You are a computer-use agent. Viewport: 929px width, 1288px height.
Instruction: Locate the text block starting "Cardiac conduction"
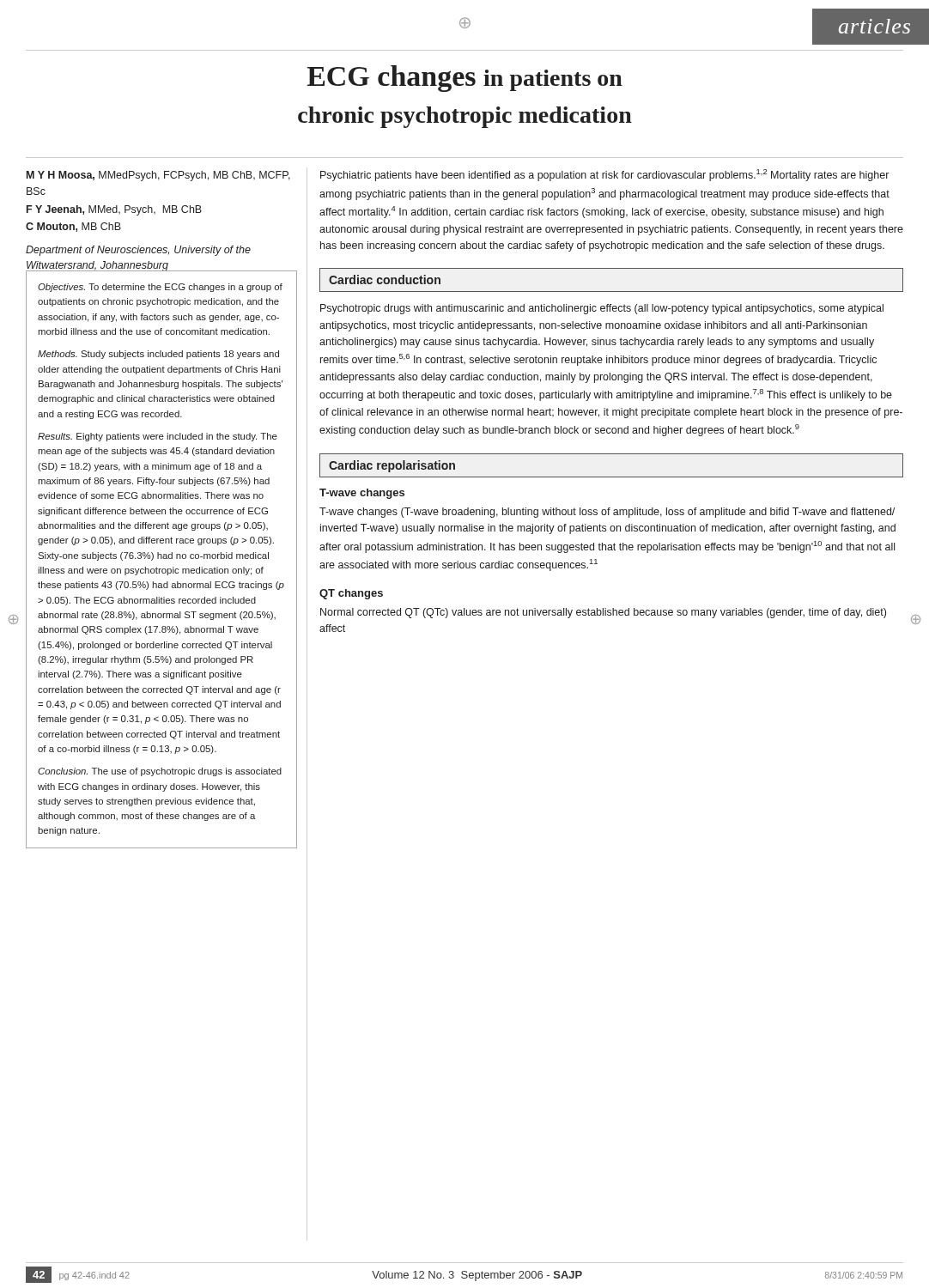[385, 280]
